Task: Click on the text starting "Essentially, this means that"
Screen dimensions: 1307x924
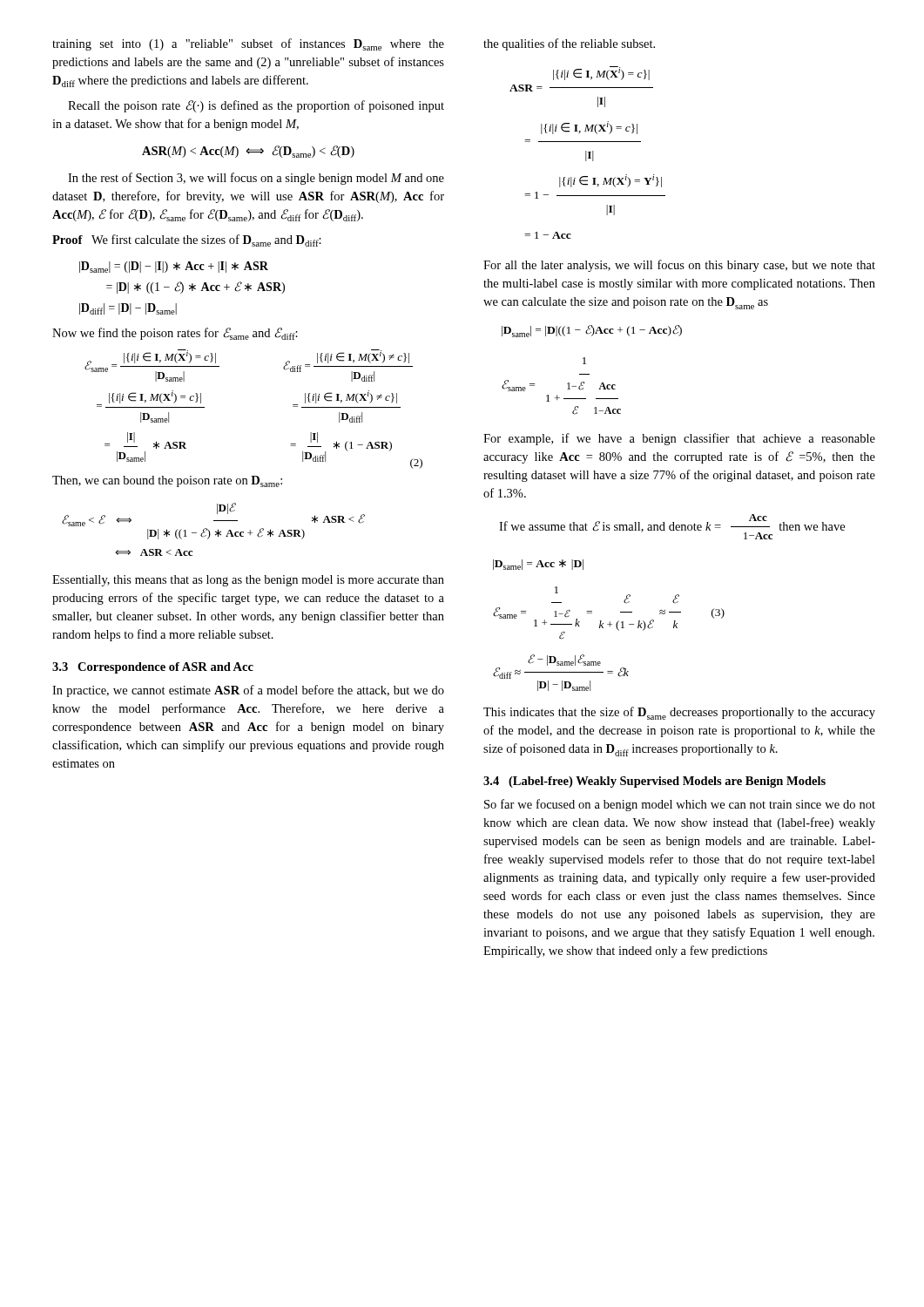Action: 248,607
